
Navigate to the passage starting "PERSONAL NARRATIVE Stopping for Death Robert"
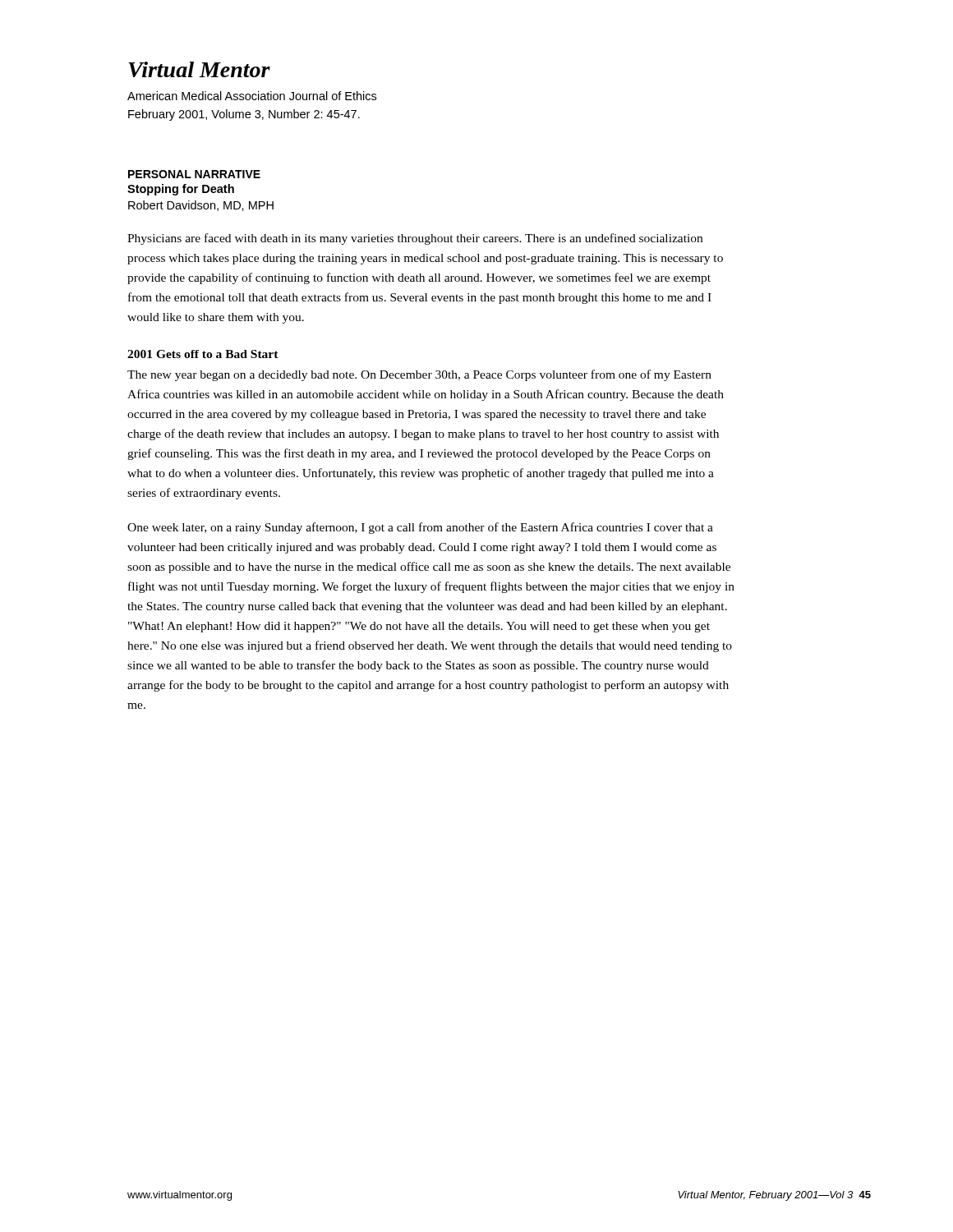point(194,174)
